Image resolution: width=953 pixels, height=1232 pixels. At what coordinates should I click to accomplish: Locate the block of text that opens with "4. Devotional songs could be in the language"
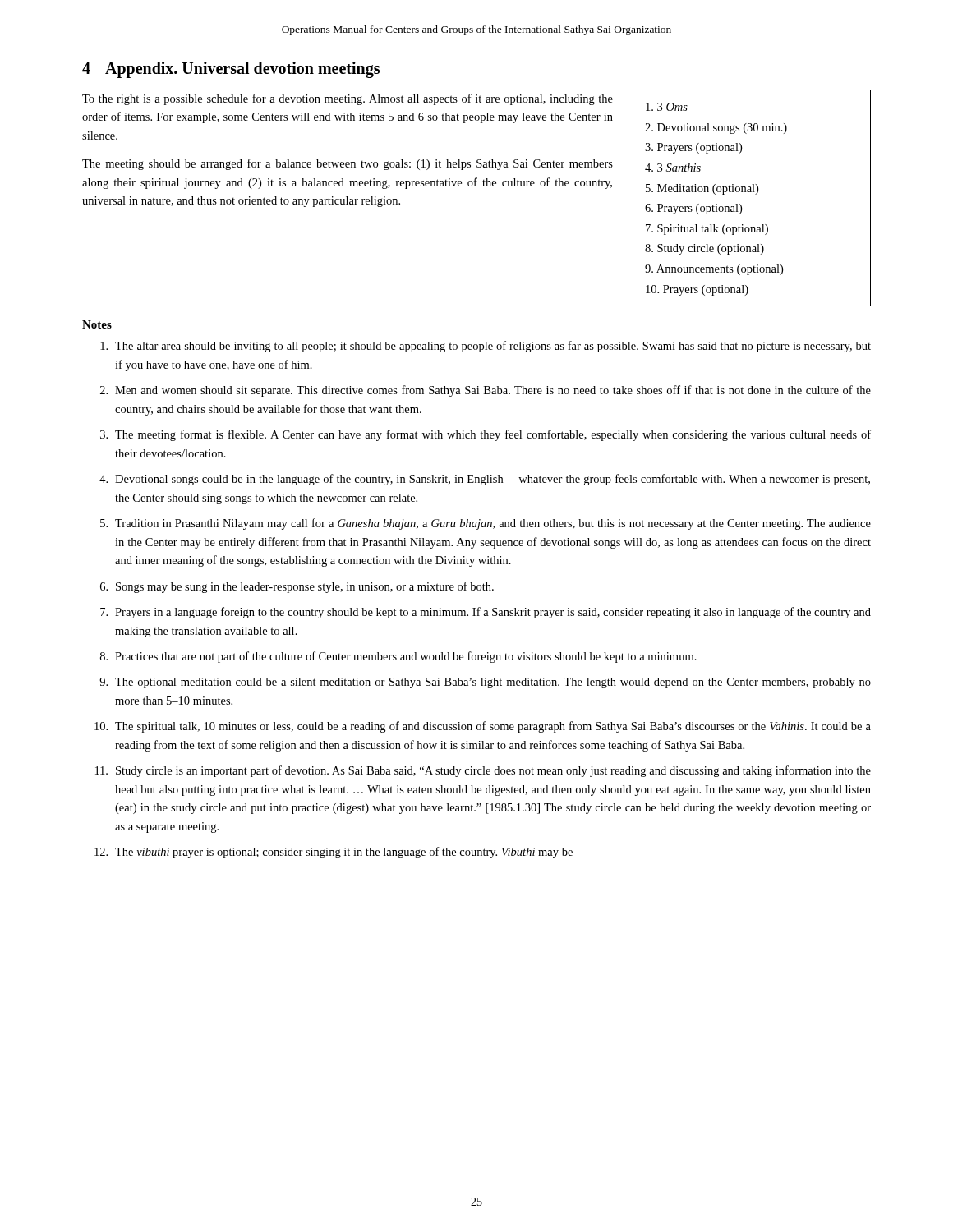476,488
